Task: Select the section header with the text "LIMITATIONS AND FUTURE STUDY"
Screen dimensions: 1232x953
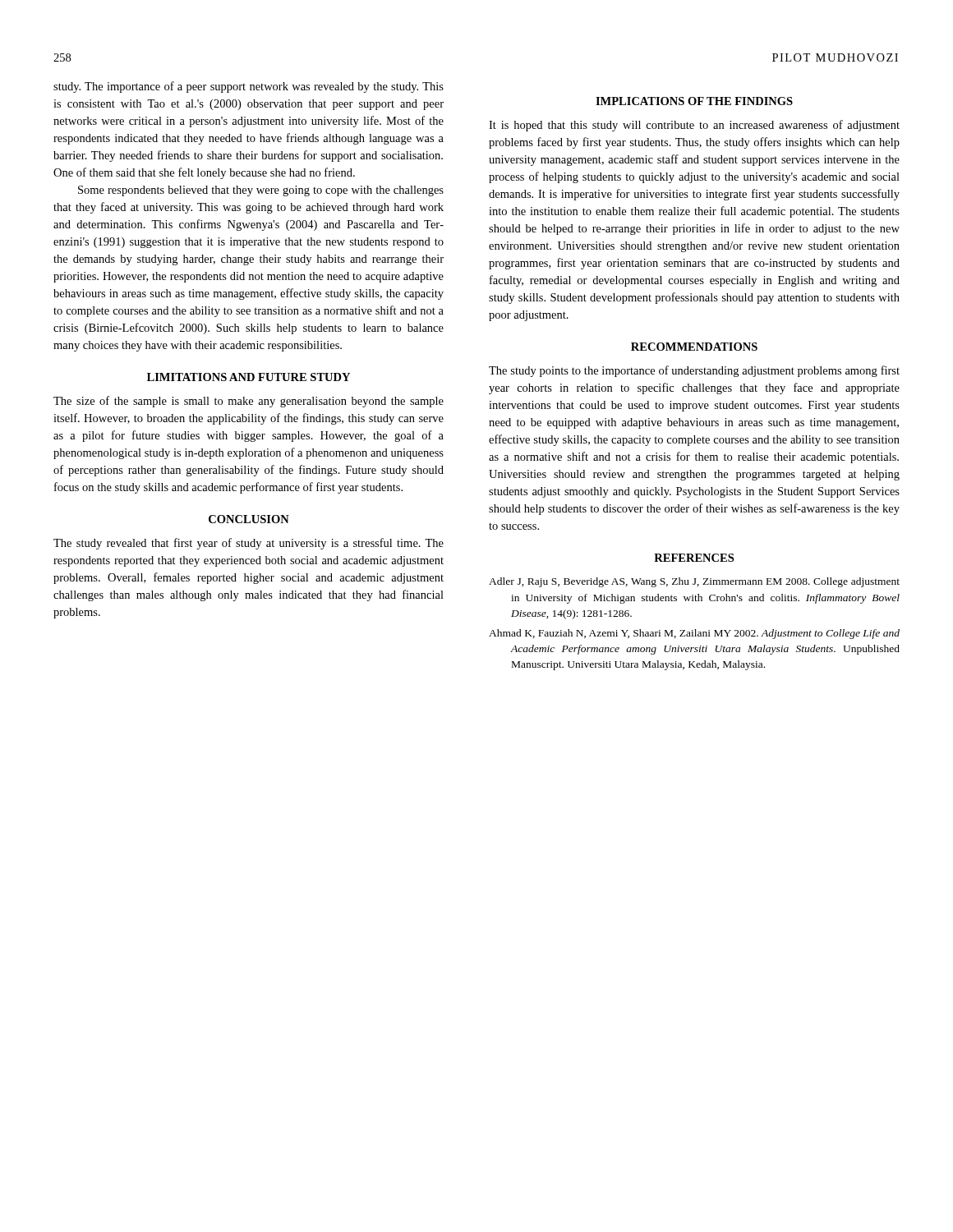Action: pyautogui.click(x=249, y=377)
